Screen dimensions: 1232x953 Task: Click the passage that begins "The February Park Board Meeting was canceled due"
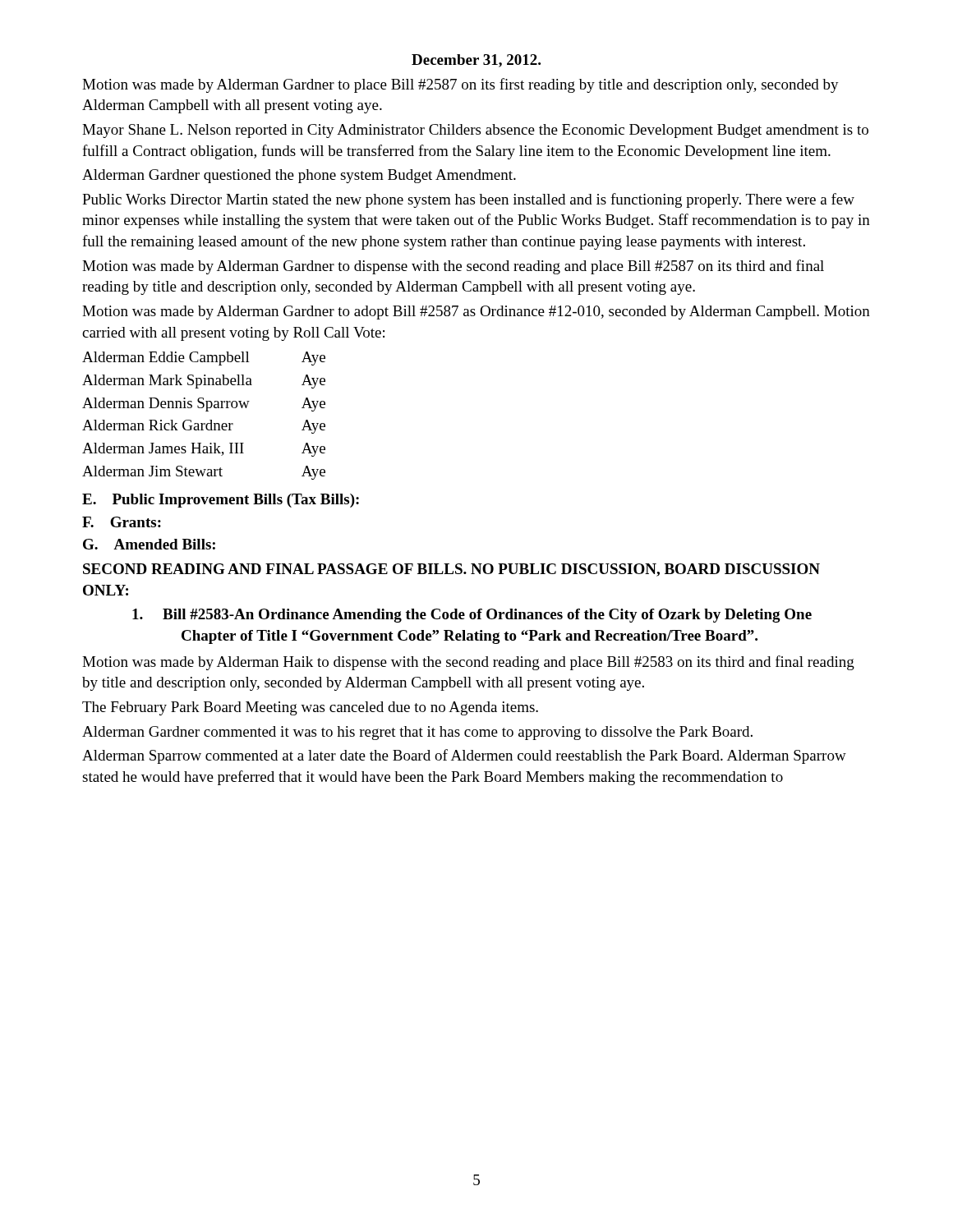[311, 707]
